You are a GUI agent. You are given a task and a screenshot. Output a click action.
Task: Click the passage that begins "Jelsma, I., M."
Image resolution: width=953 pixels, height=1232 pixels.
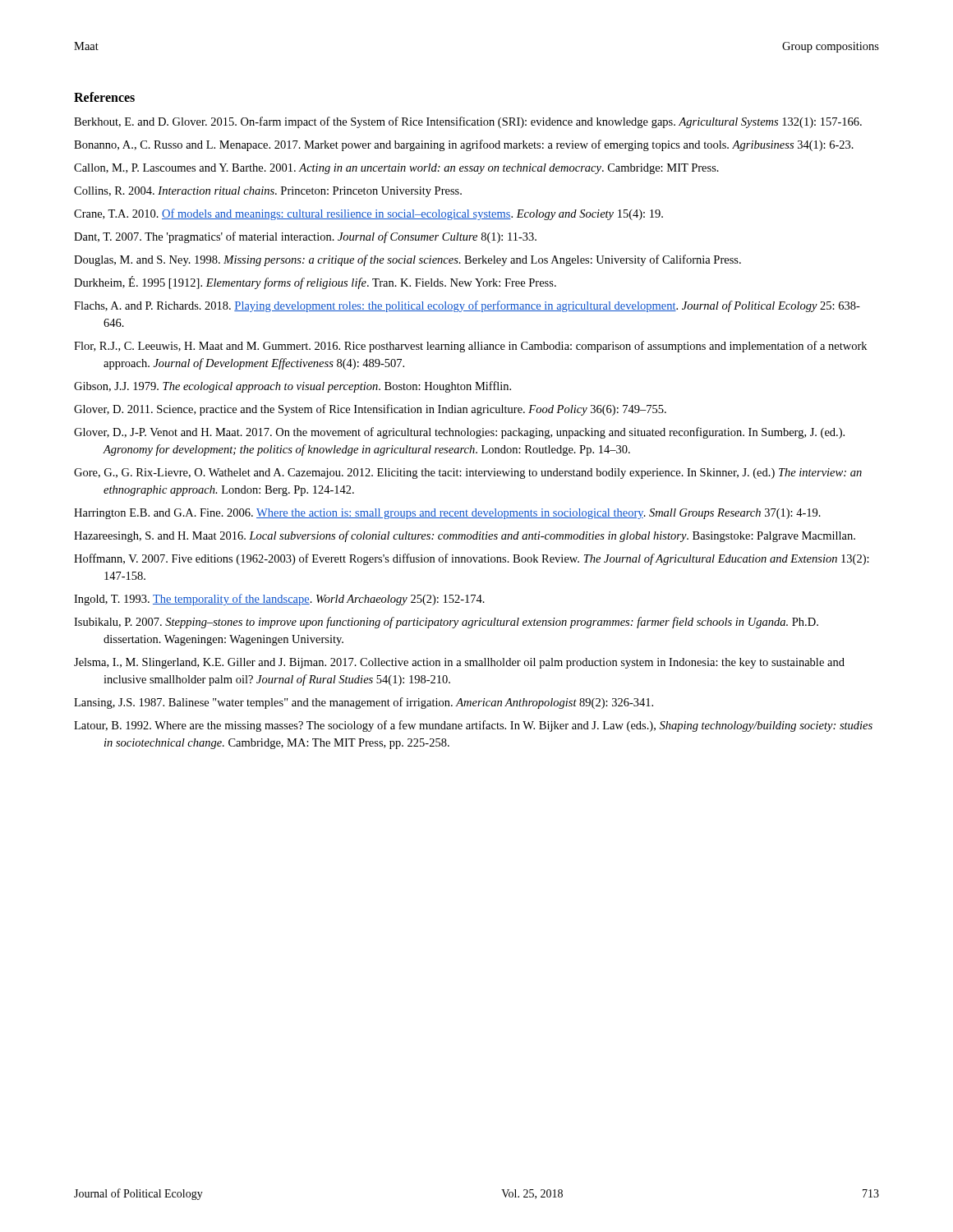coord(459,671)
